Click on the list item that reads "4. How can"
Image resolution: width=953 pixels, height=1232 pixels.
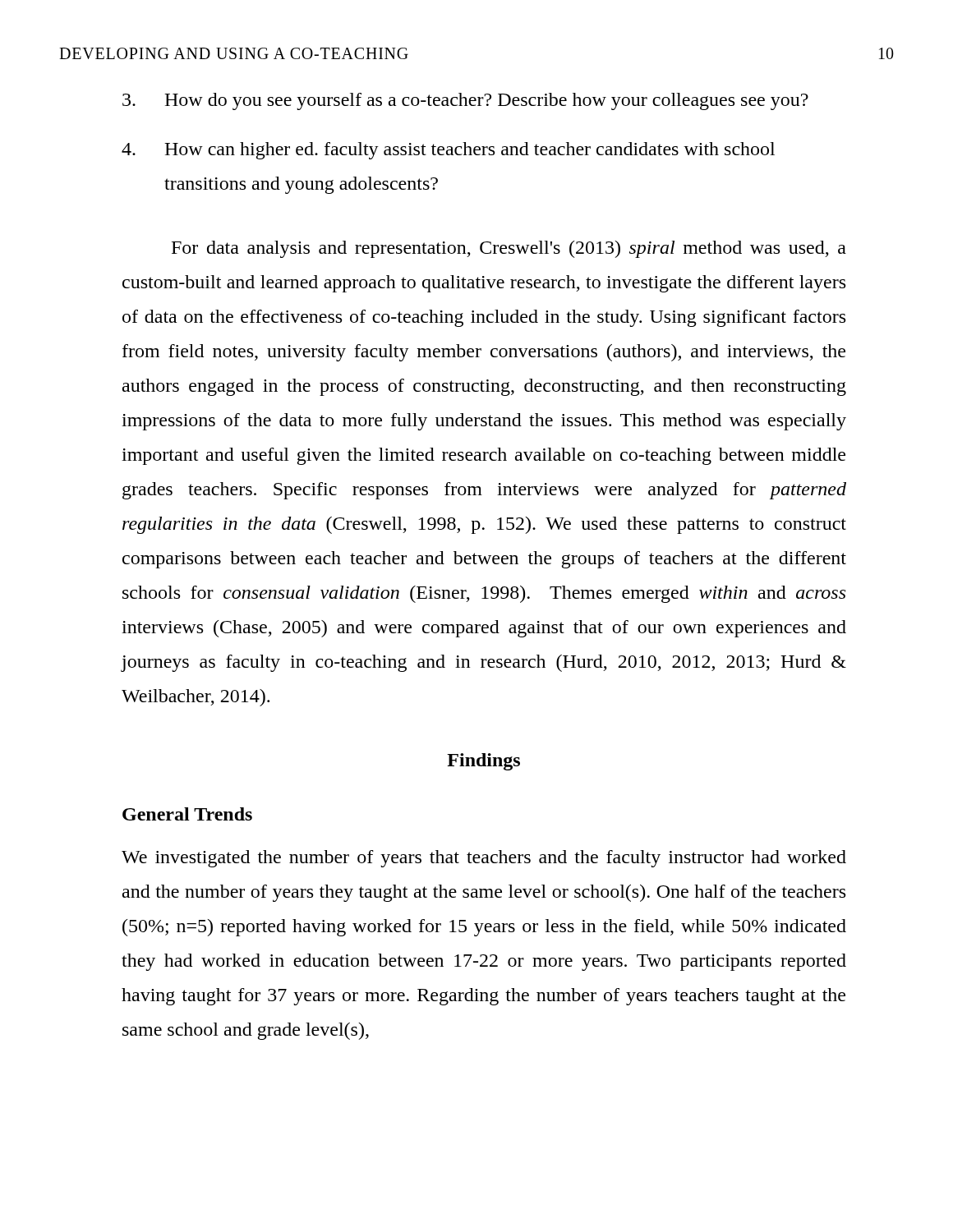click(484, 166)
